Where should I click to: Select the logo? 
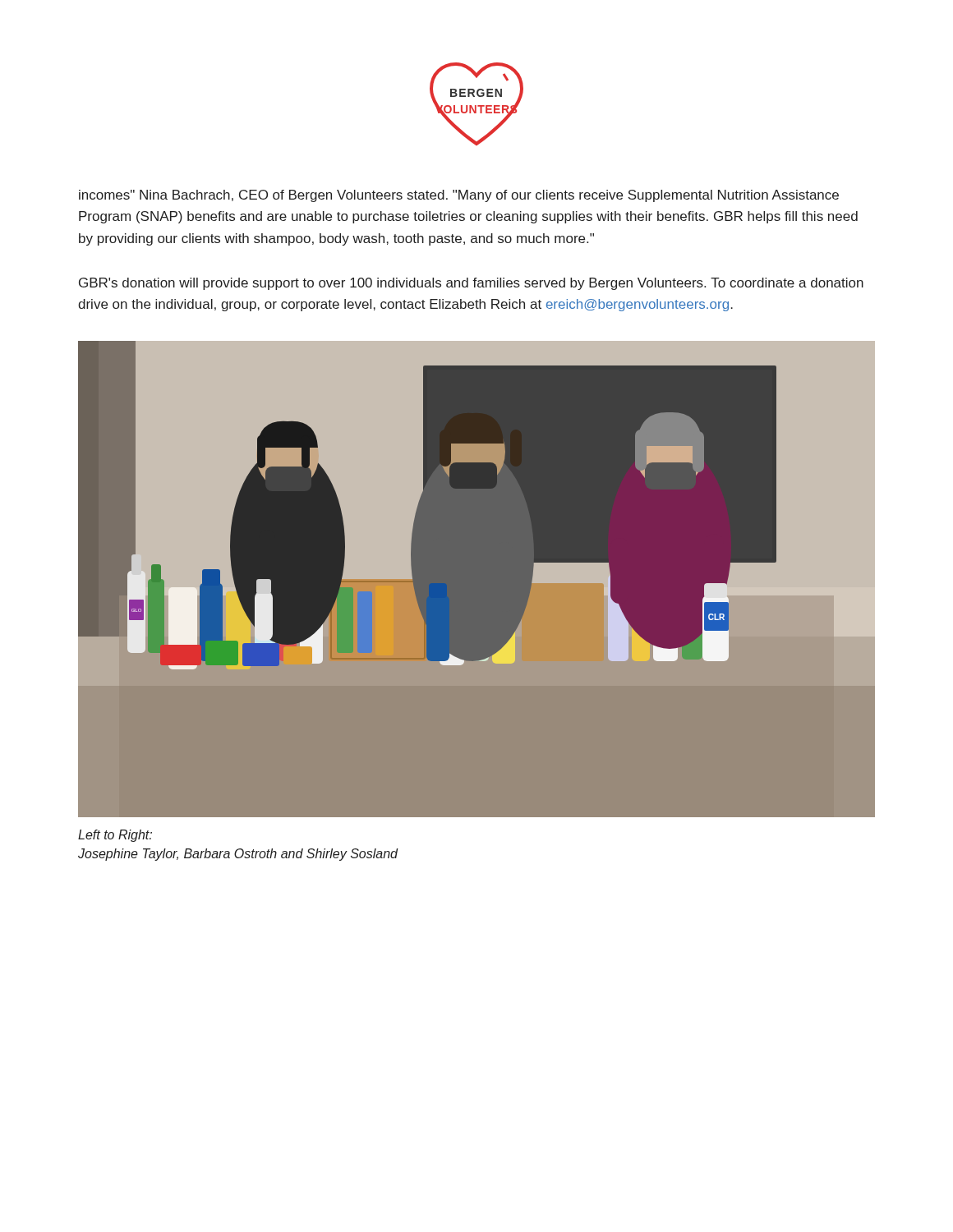(x=476, y=97)
